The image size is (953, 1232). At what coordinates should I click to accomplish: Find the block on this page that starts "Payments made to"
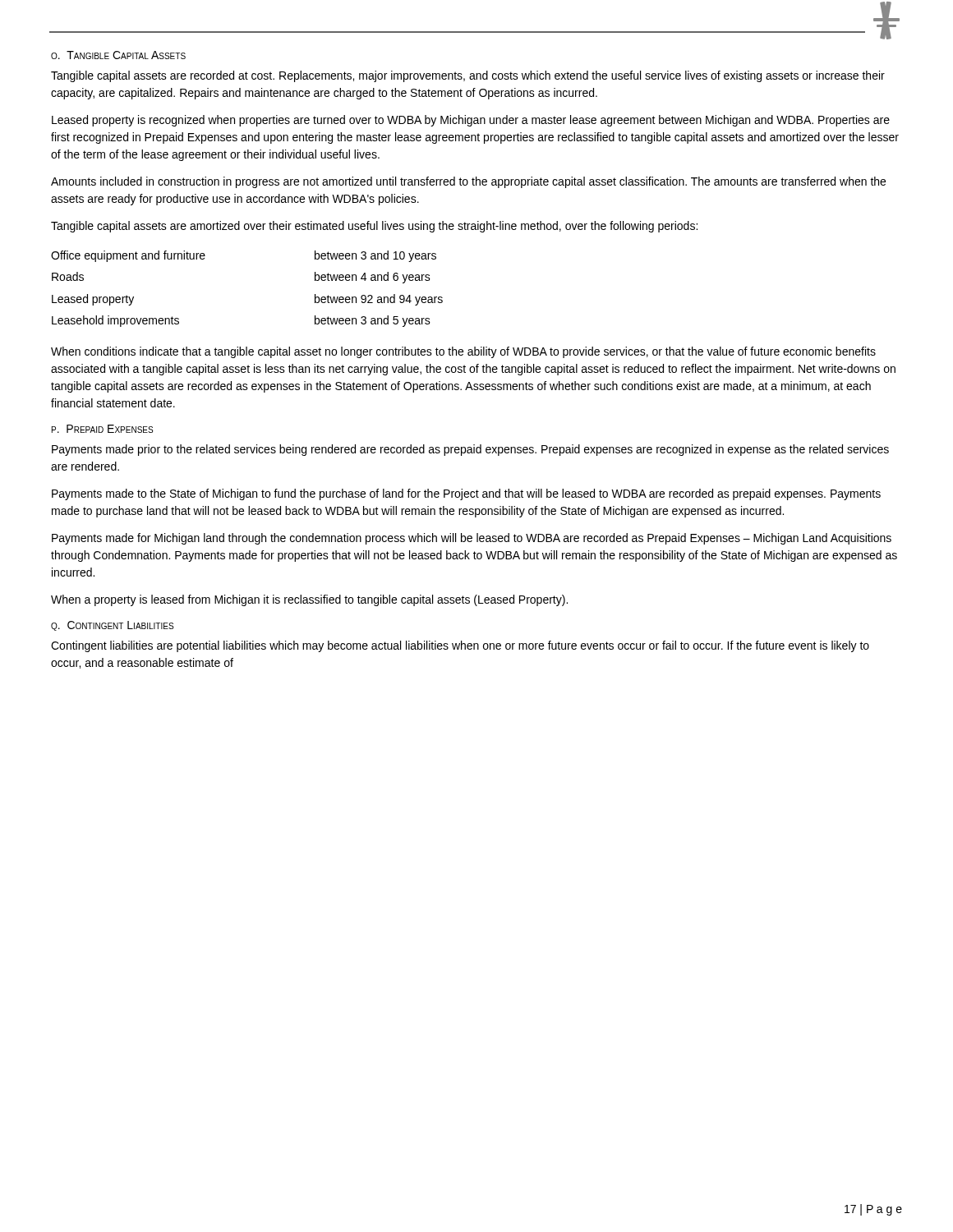(x=476, y=502)
